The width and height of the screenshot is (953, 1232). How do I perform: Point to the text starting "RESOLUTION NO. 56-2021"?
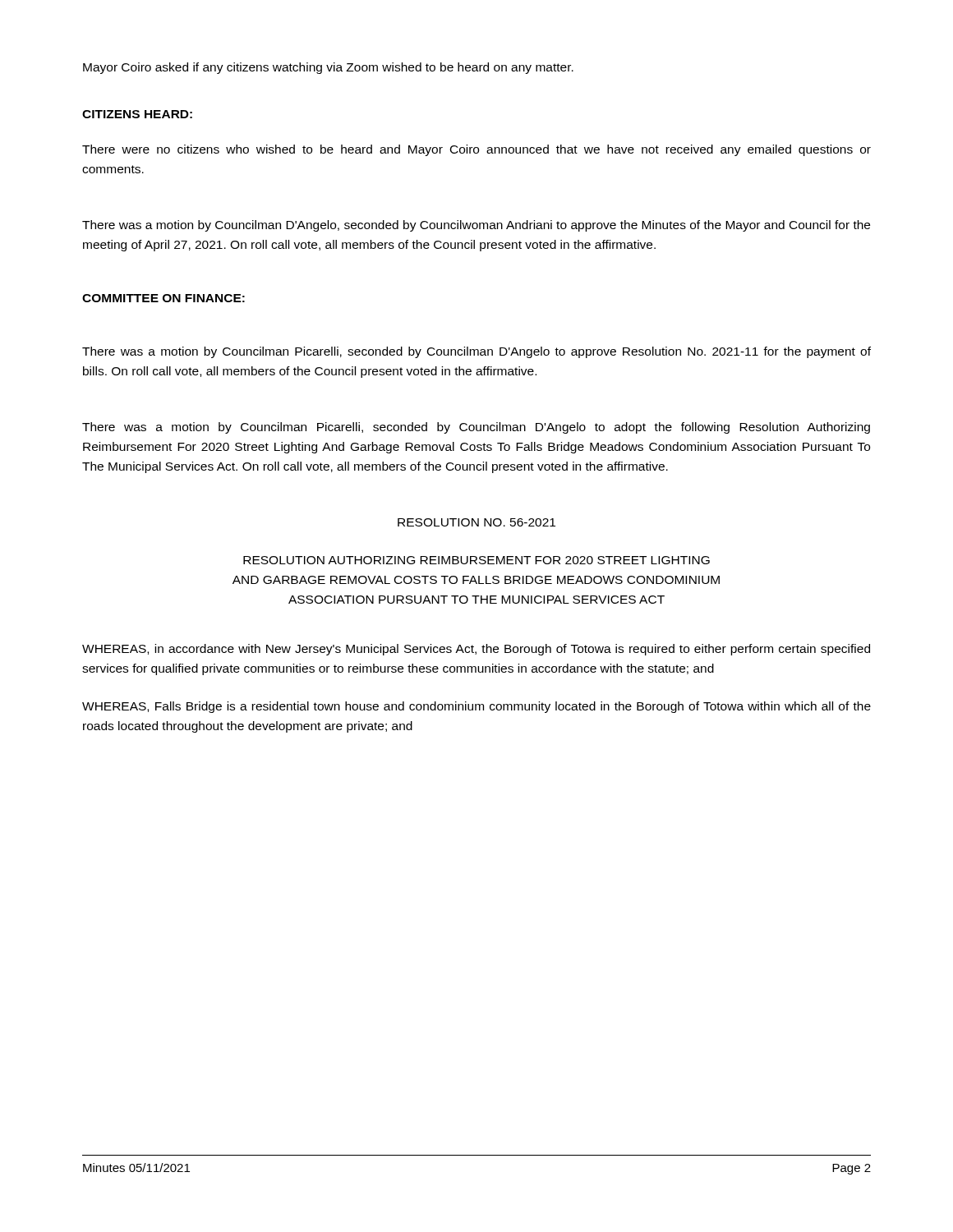click(x=476, y=522)
